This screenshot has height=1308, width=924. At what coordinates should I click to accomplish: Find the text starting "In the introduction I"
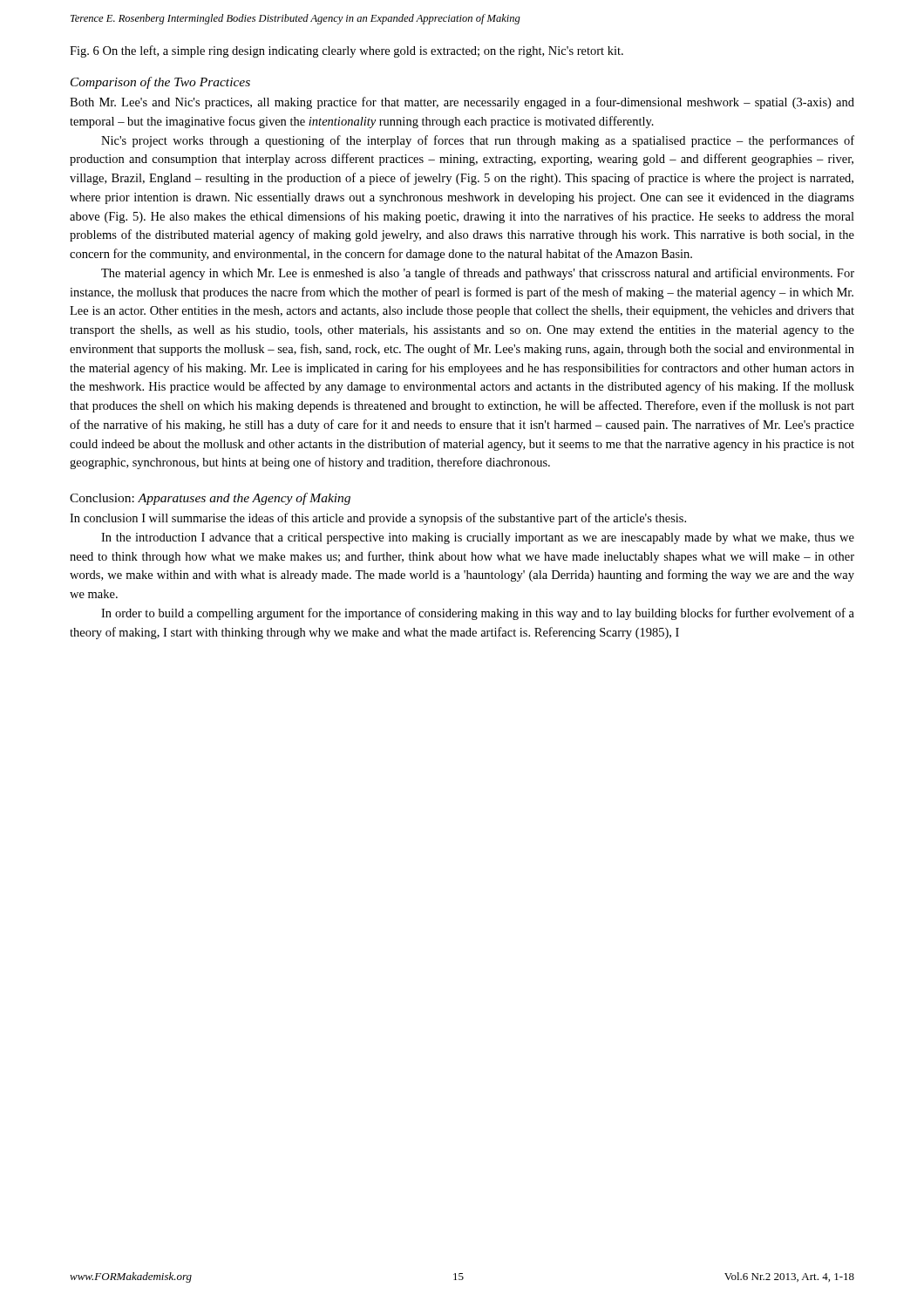[x=462, y=565]
